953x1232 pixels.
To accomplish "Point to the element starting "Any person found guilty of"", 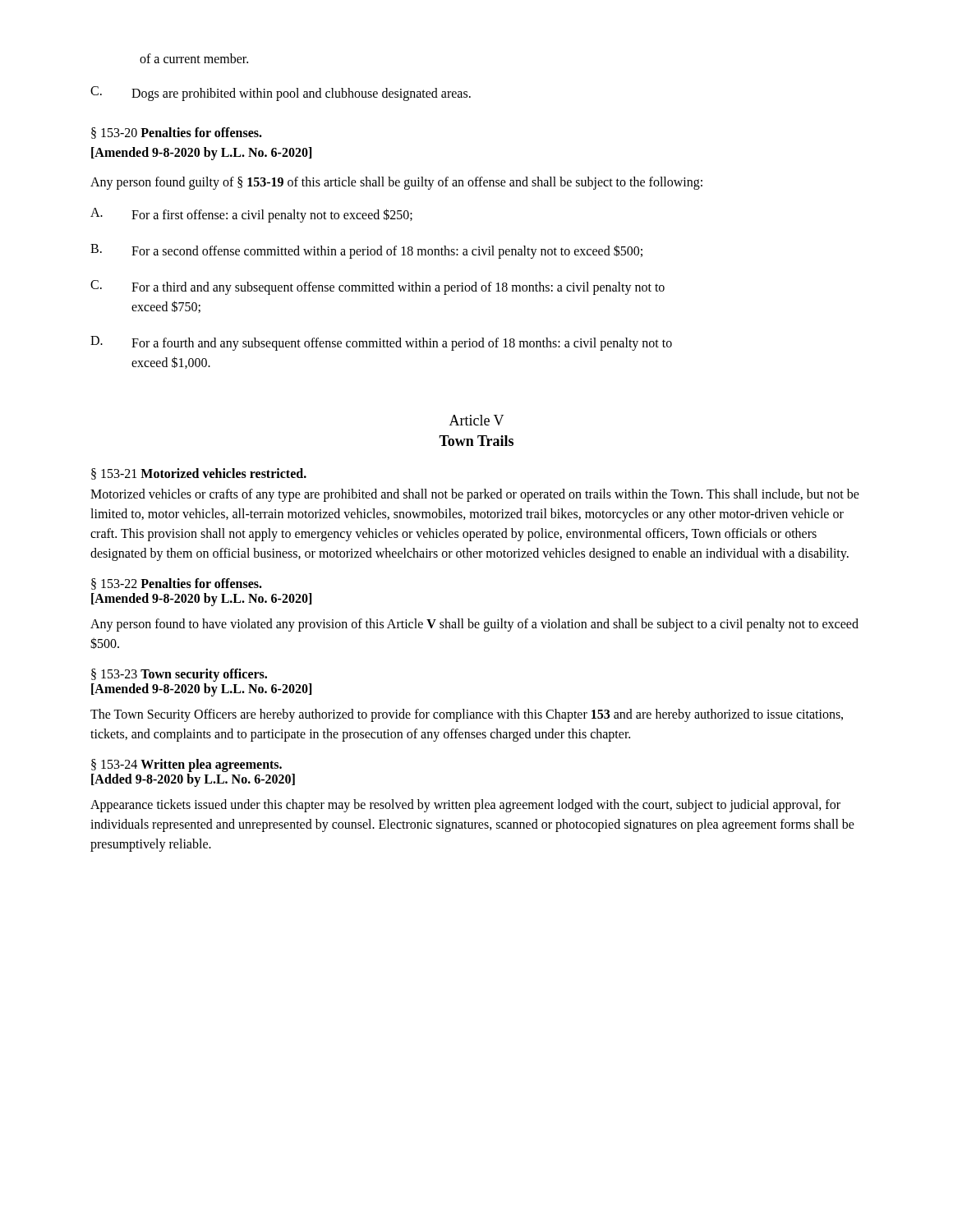I will point(476,182).
